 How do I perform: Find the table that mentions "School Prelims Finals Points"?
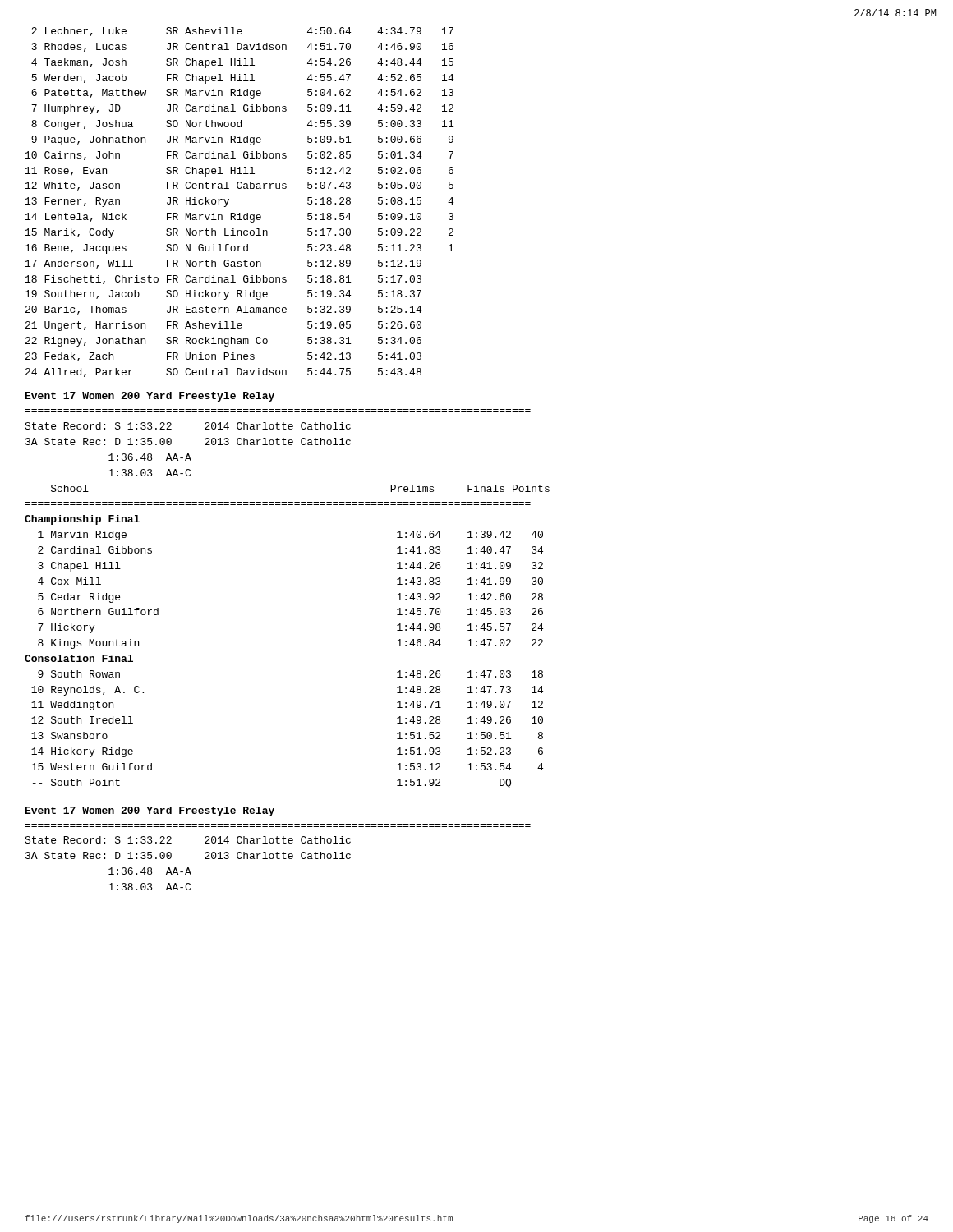476,637
